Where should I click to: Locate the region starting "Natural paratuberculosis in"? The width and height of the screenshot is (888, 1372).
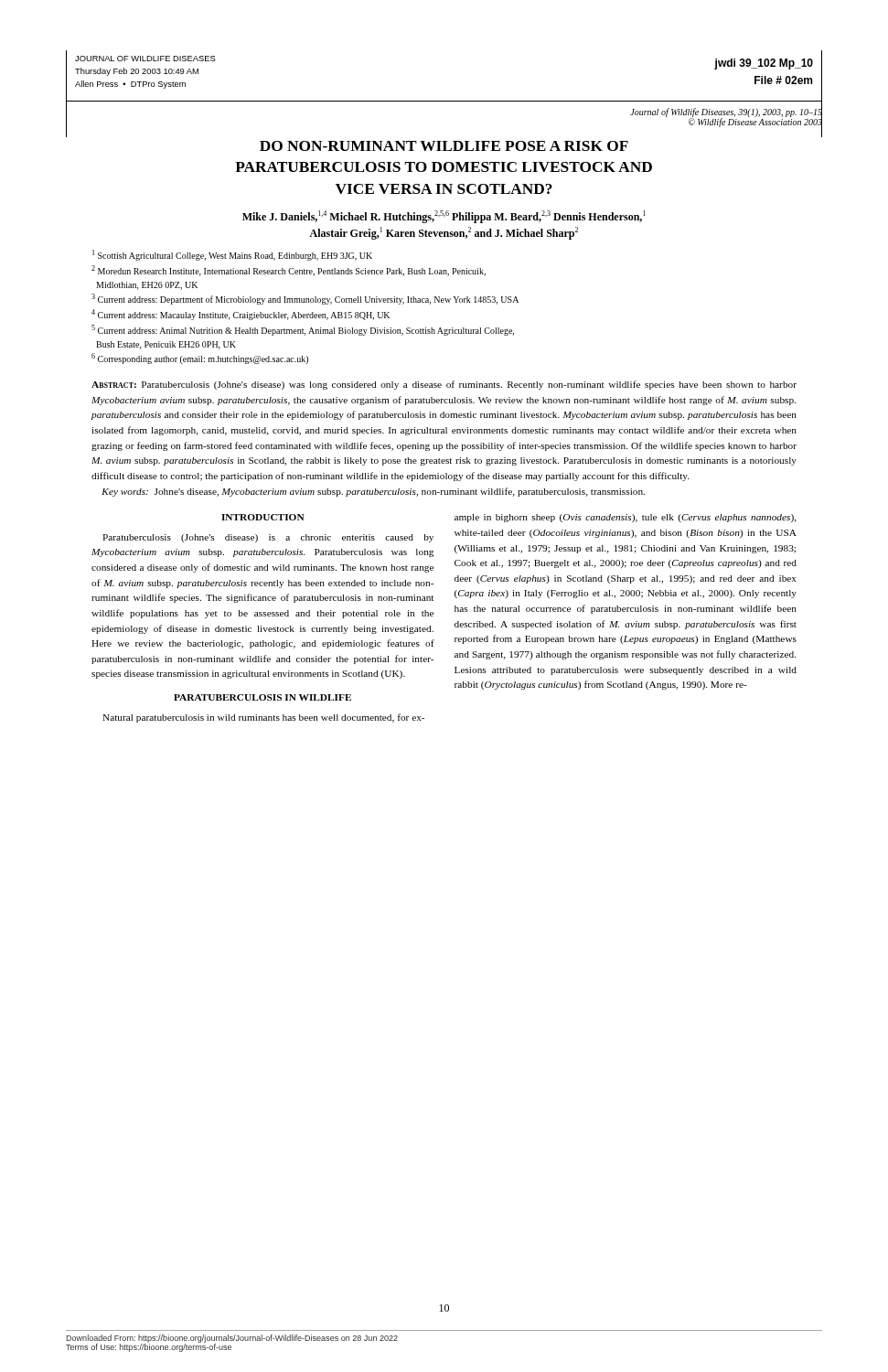click(x=263, y=717)
